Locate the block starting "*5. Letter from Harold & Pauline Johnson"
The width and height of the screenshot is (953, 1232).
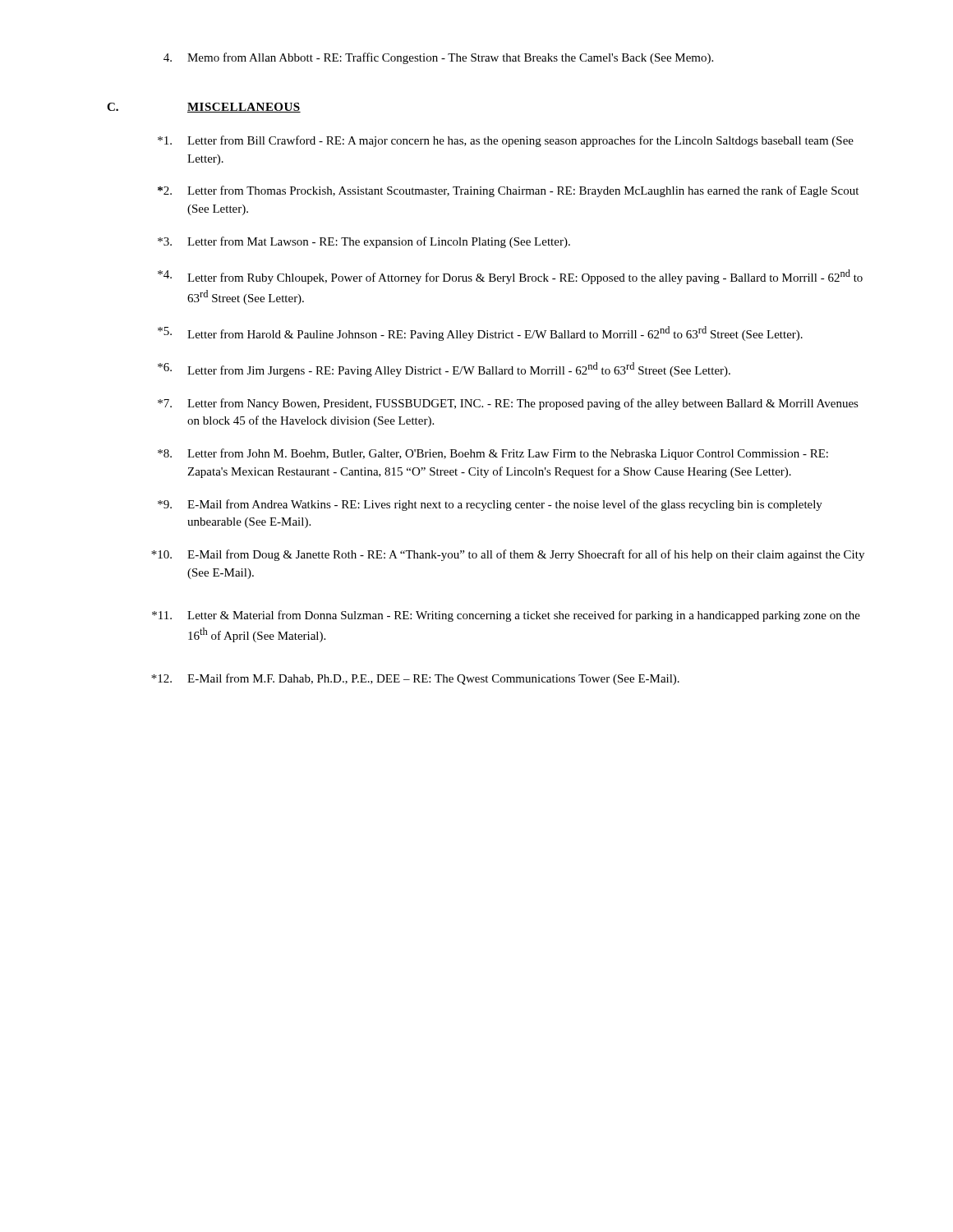click(489, 333)
